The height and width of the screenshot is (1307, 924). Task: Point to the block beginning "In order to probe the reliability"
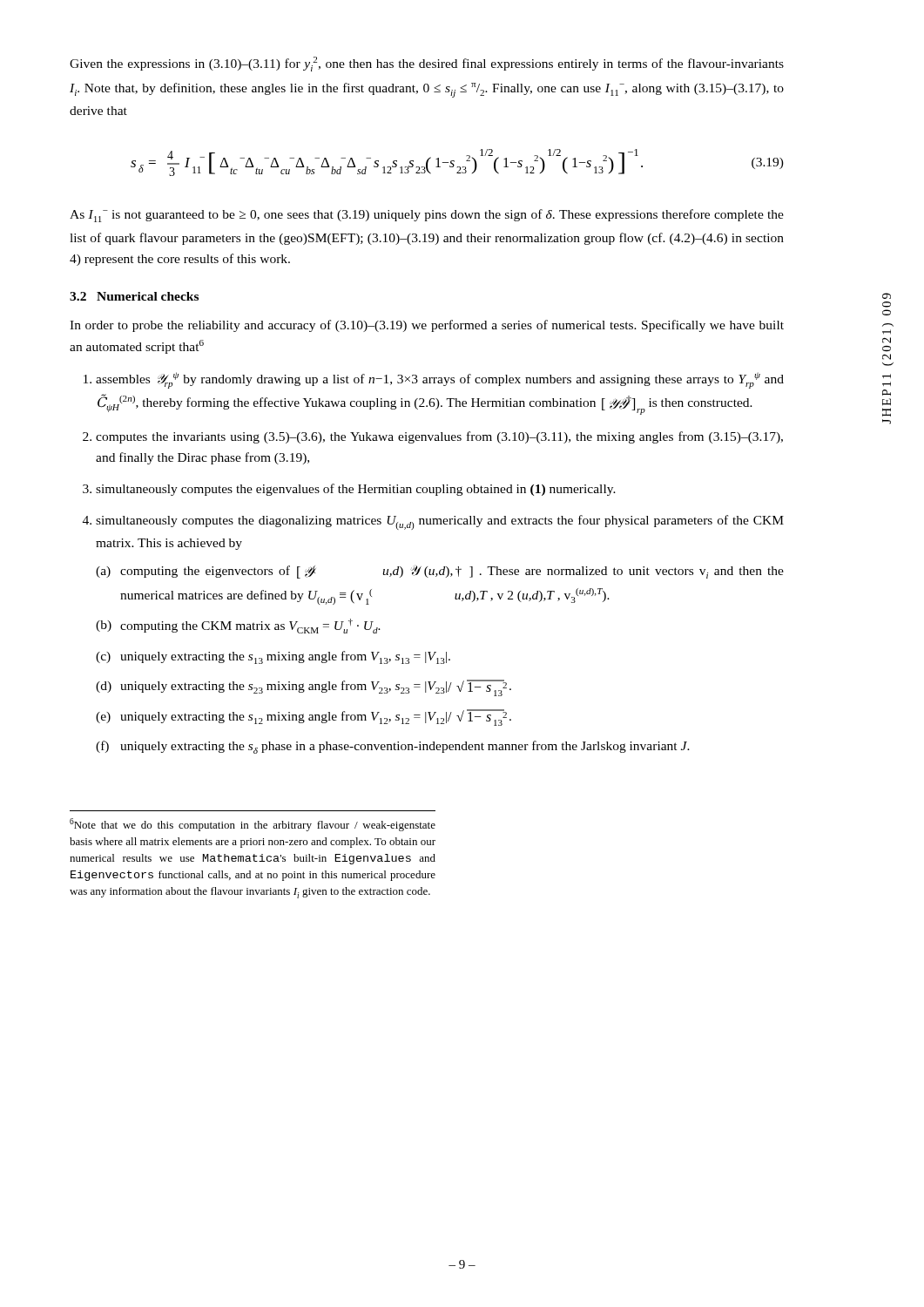click(x=427, y=336)
